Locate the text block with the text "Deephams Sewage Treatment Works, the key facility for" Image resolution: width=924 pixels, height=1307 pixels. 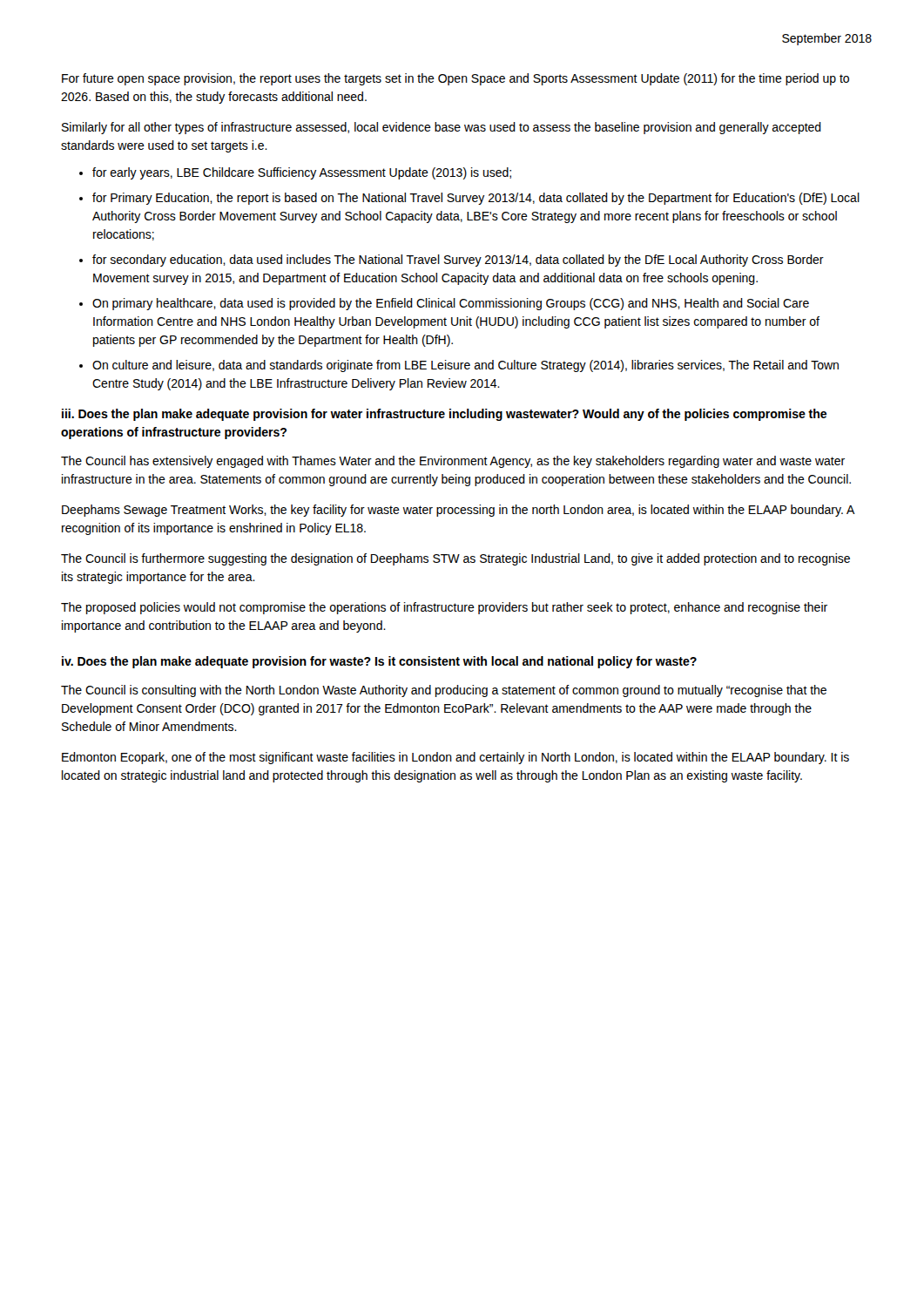coord(457,519)
